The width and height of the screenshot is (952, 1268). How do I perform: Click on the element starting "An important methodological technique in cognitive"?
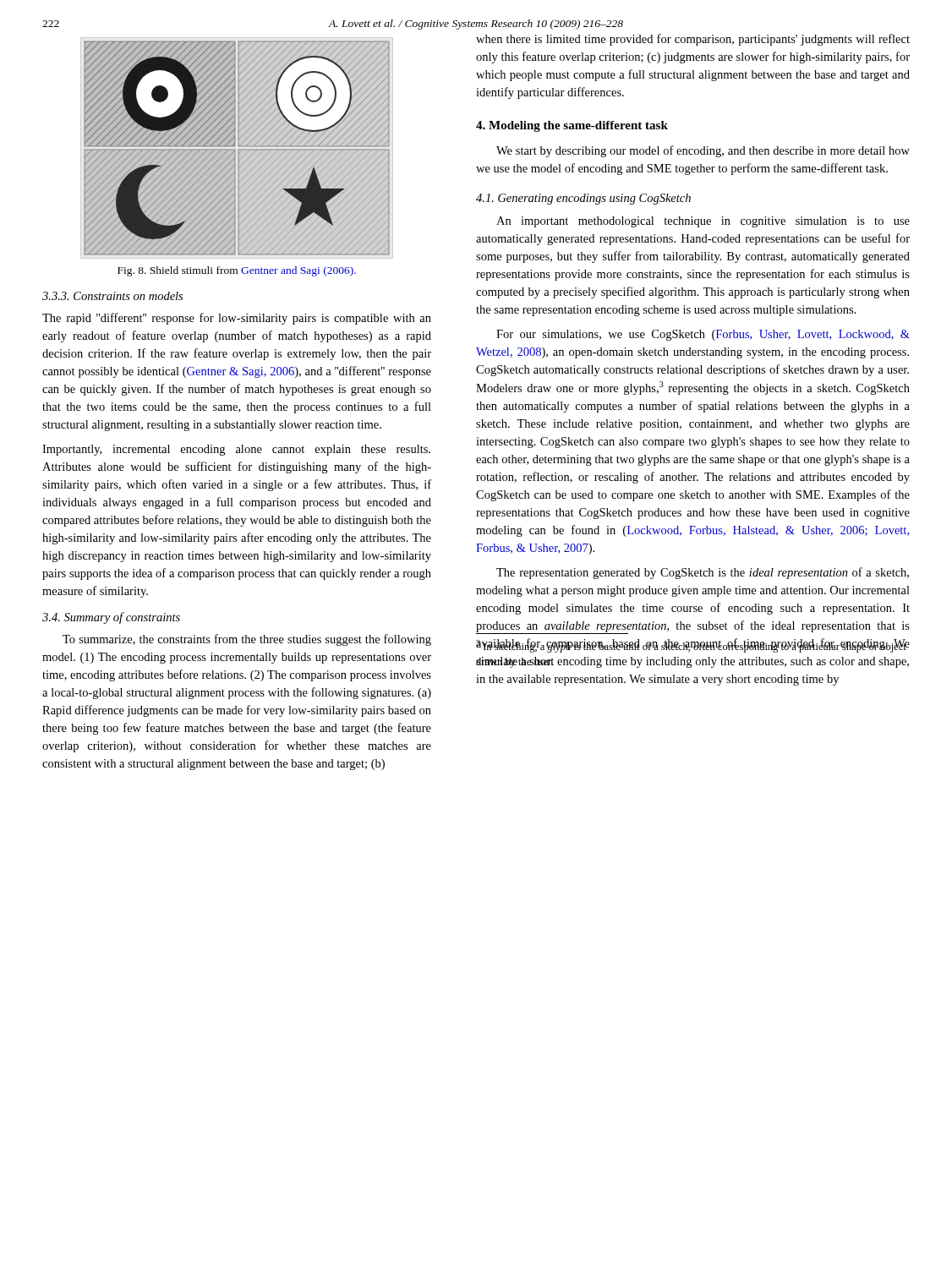pos(693,265)
